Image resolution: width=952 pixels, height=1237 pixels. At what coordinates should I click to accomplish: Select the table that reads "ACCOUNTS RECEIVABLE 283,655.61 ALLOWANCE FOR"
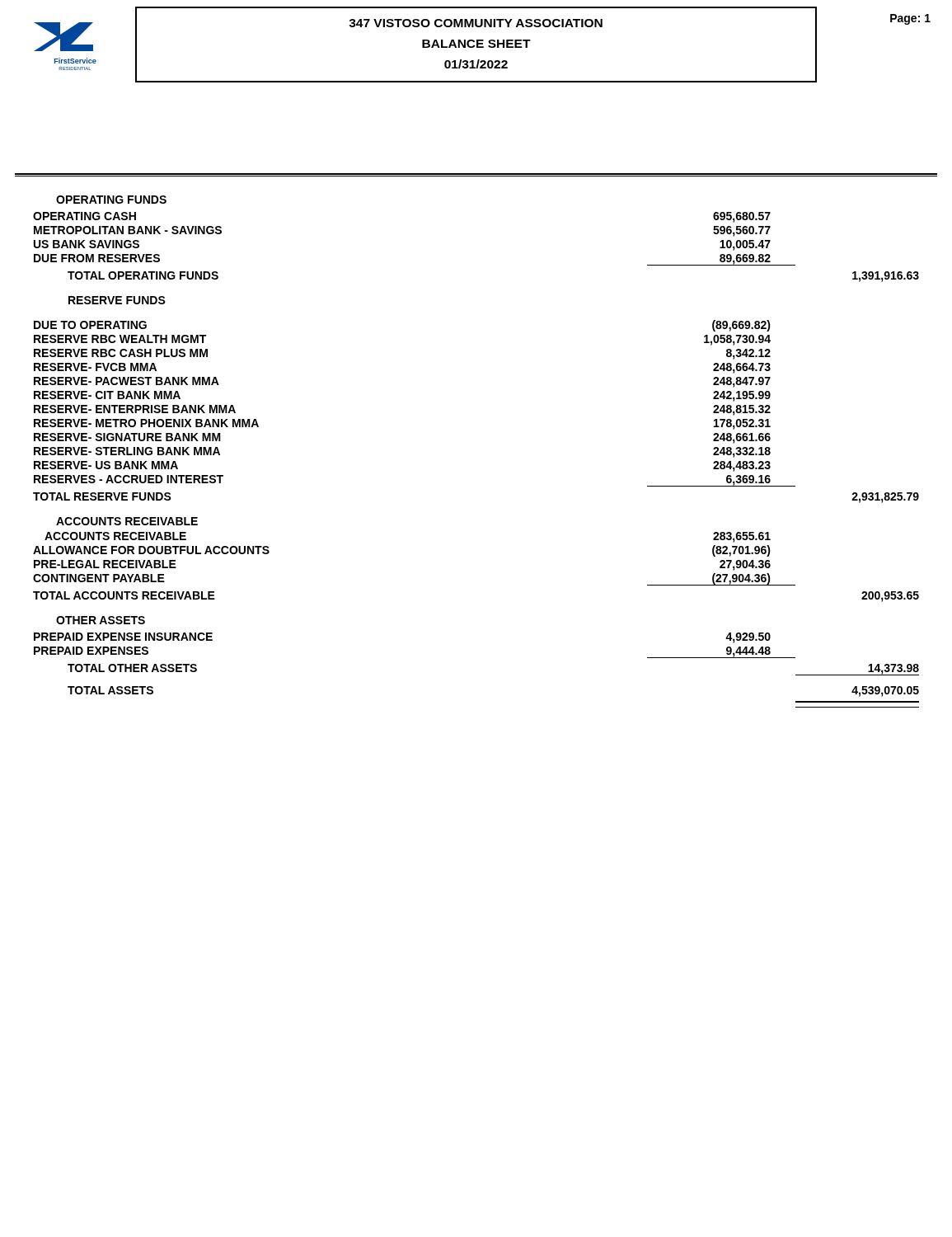point(476,566)
